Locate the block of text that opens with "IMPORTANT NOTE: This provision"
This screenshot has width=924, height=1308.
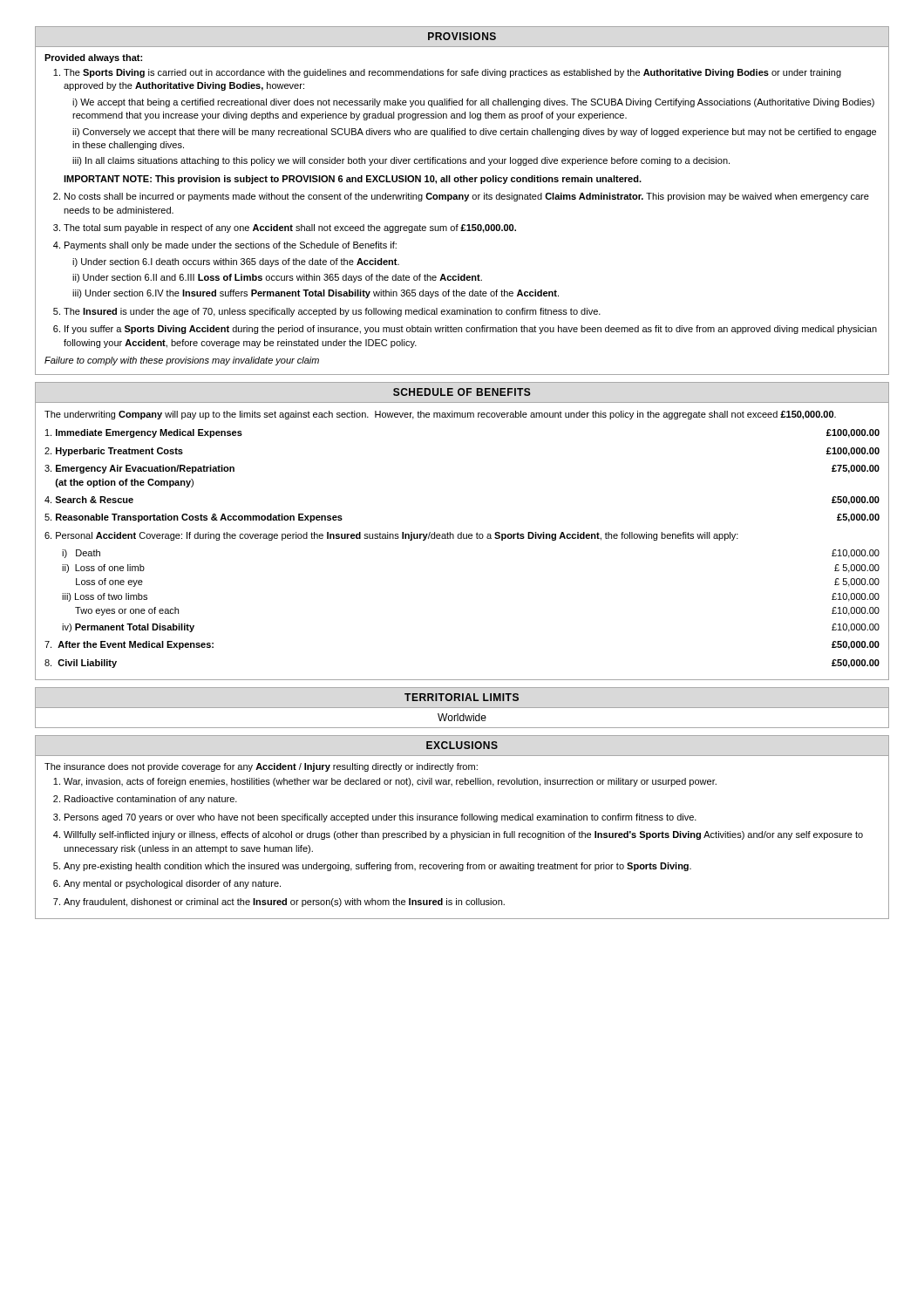click(353, 179)
